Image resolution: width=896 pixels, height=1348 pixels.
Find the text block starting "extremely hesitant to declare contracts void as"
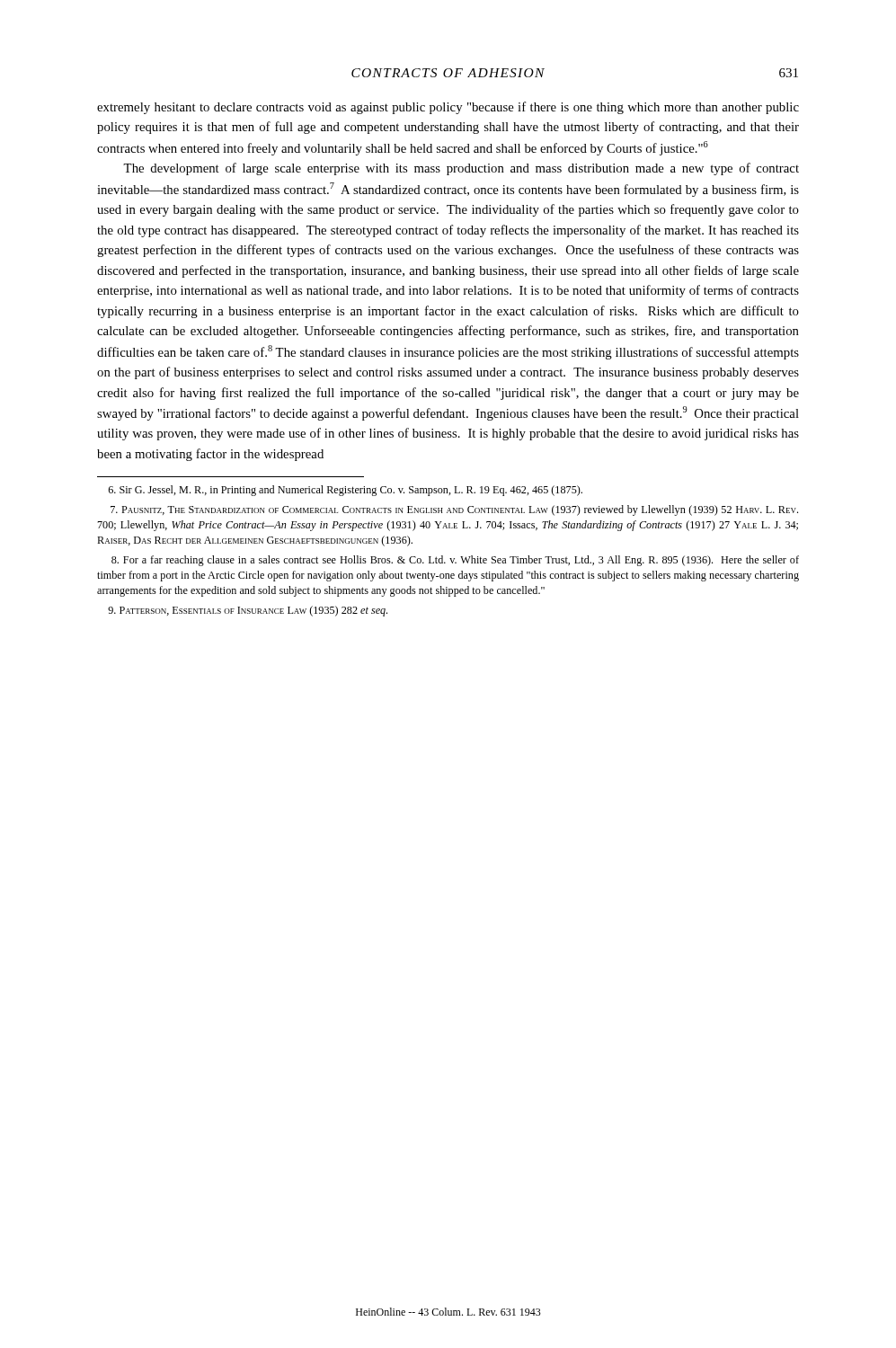(448, 281)
